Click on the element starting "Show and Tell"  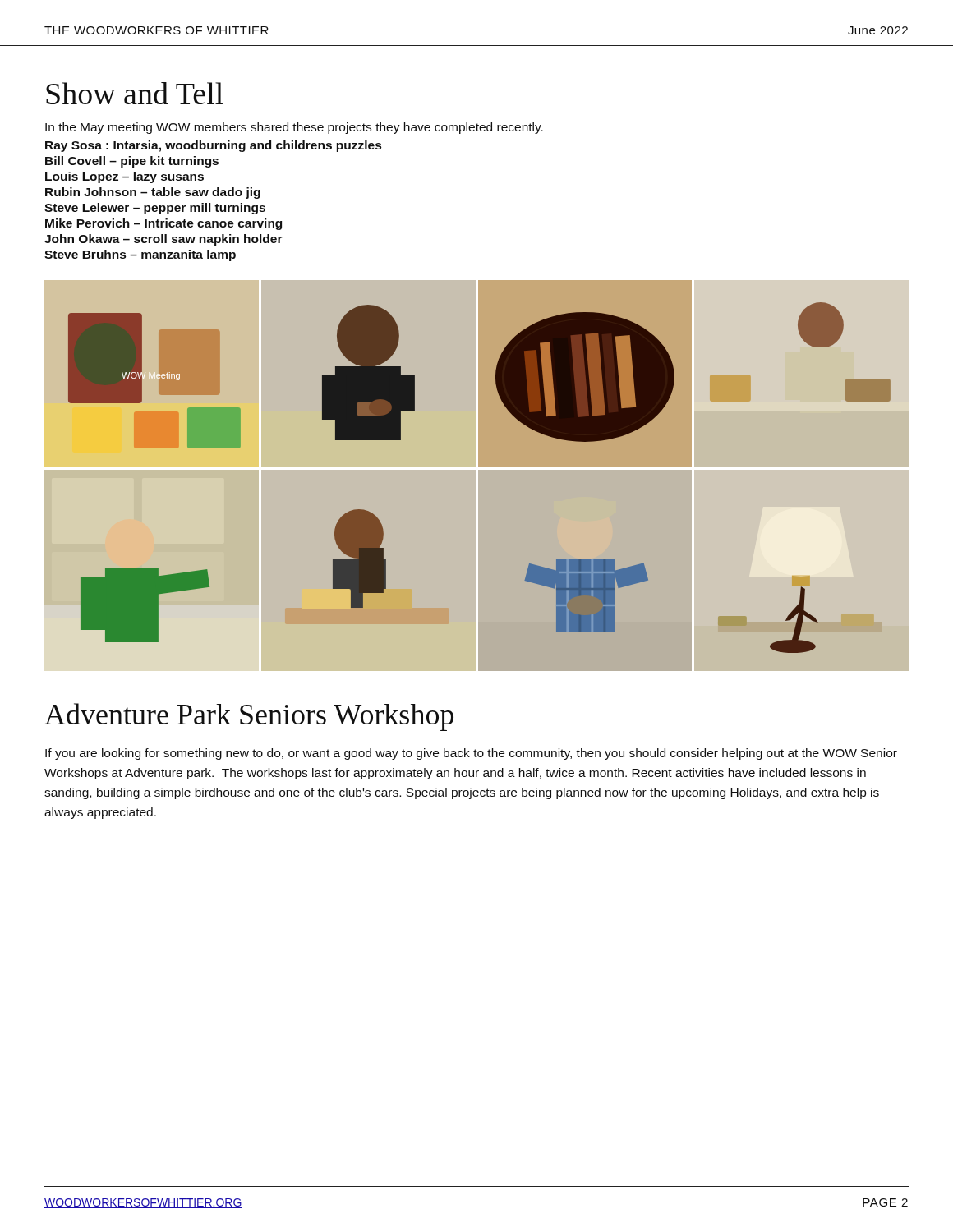coord(135,93)
